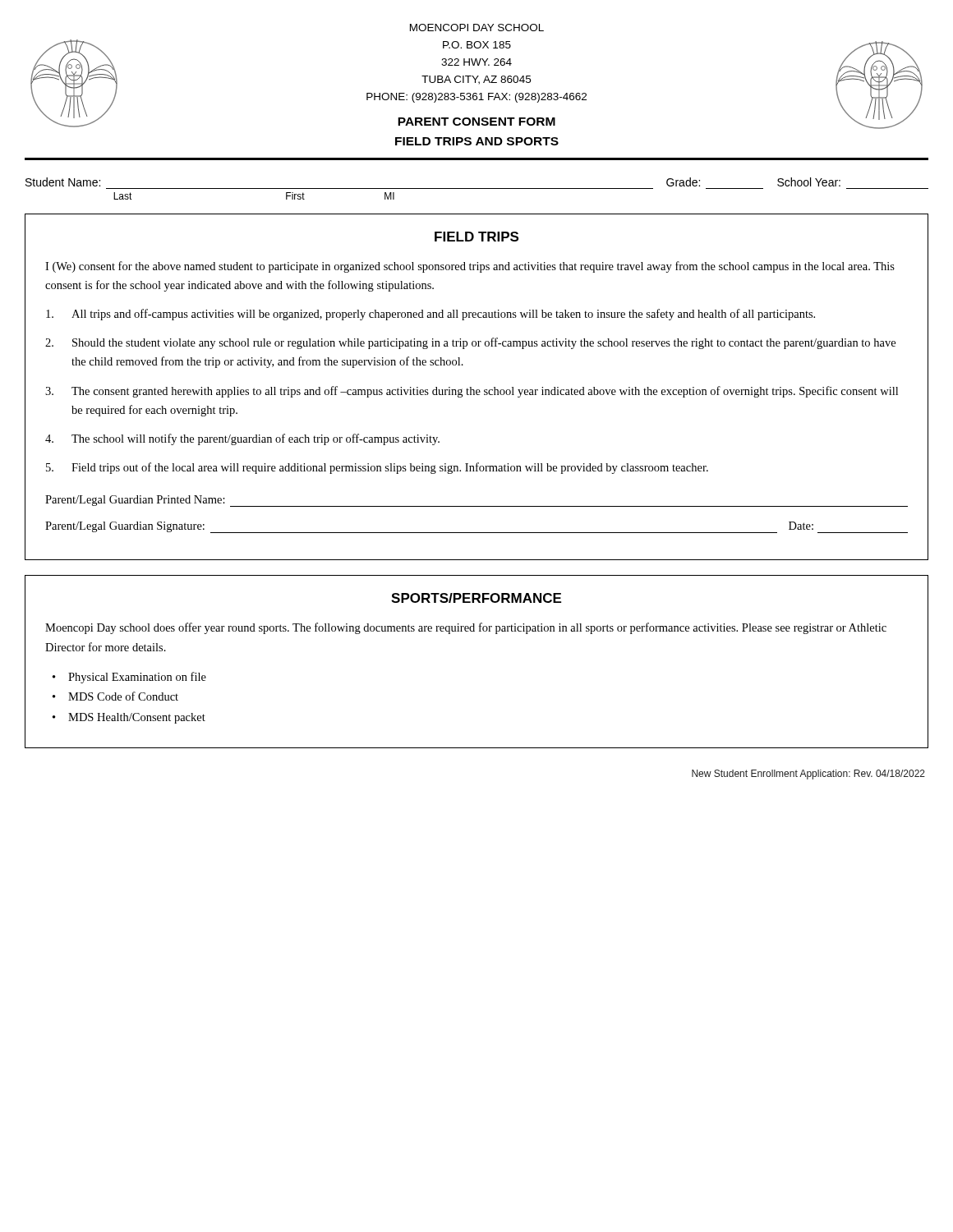Click on the element starting "Parent/Legal Guardian Signature: Date:"
The height and width of the screenshot is (1232, 953).
(x=476, y=526)
